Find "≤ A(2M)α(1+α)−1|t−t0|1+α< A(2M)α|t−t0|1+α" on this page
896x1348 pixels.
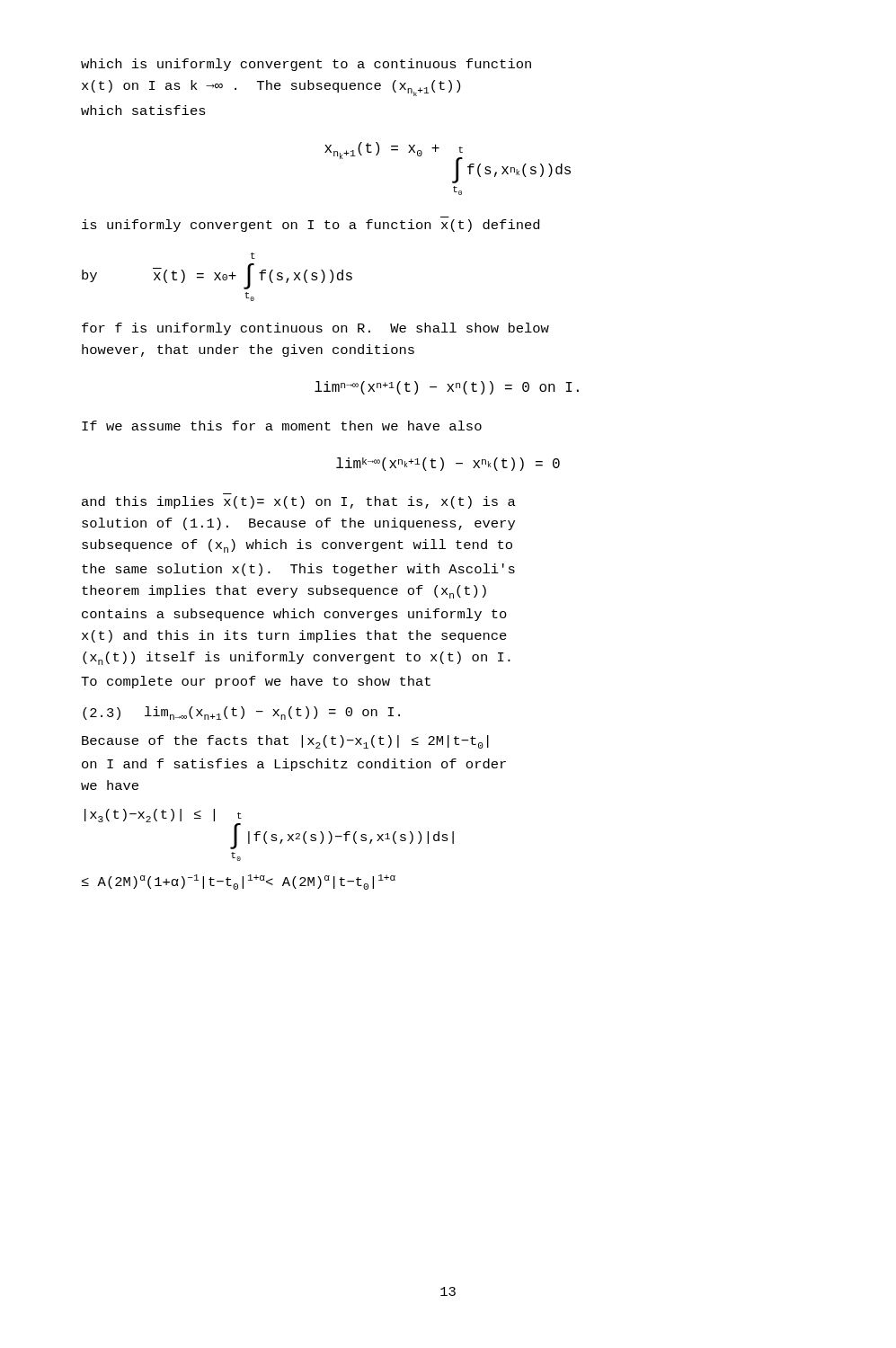click(238, 883)
